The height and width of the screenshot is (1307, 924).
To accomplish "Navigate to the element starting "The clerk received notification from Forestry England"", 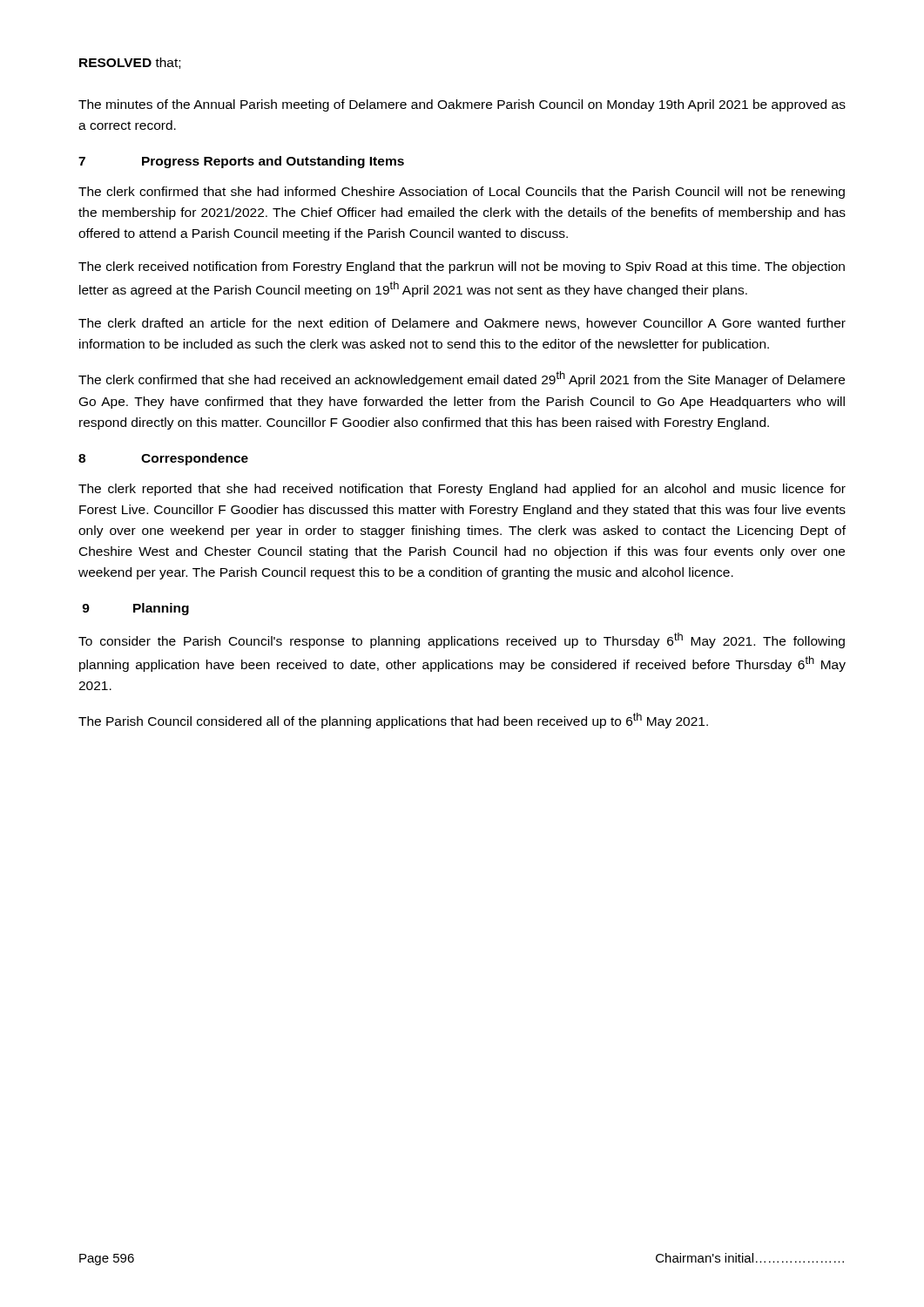I will pos(462,278).
